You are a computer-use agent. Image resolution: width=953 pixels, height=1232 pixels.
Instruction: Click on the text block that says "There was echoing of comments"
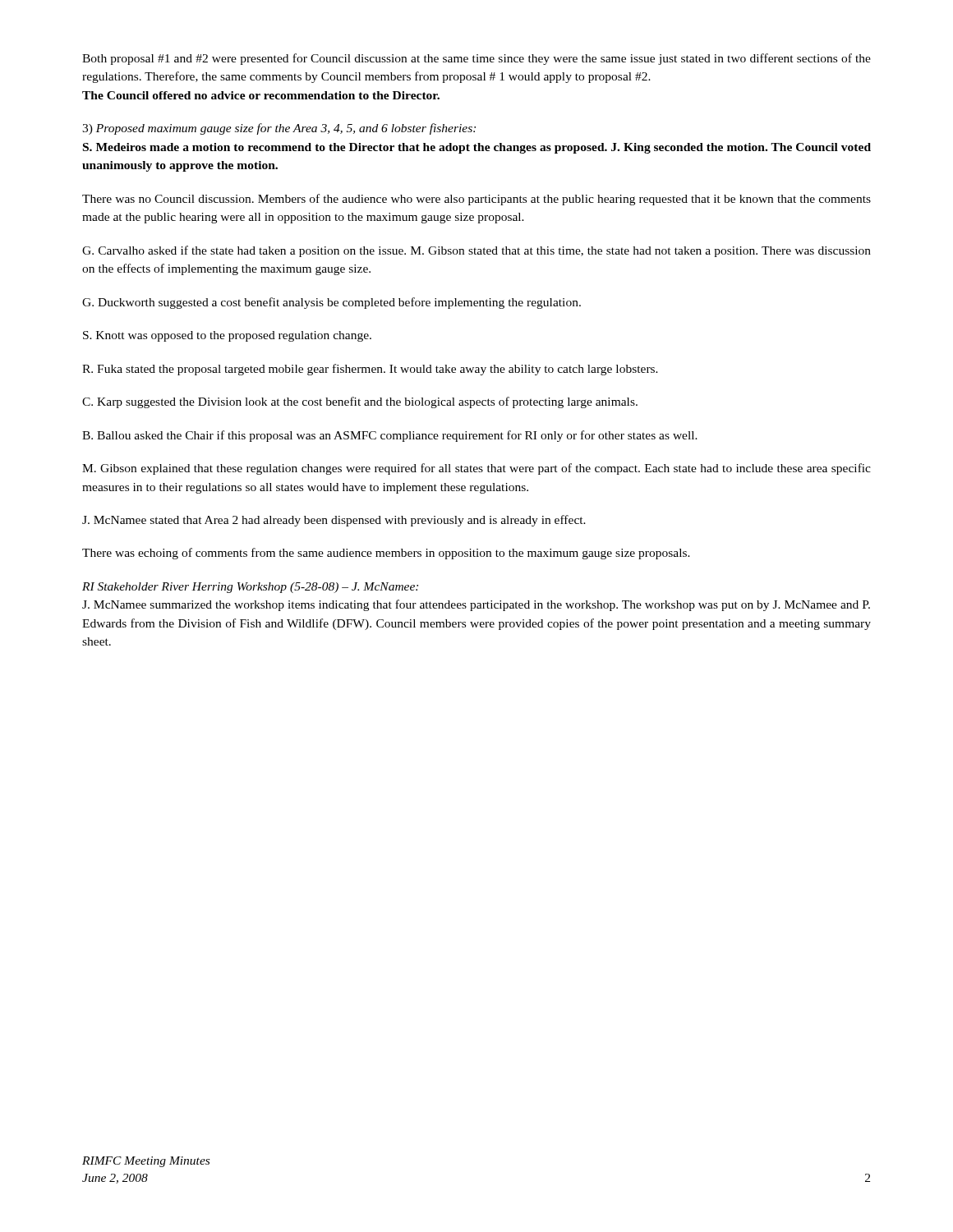(x=386, y=553)
